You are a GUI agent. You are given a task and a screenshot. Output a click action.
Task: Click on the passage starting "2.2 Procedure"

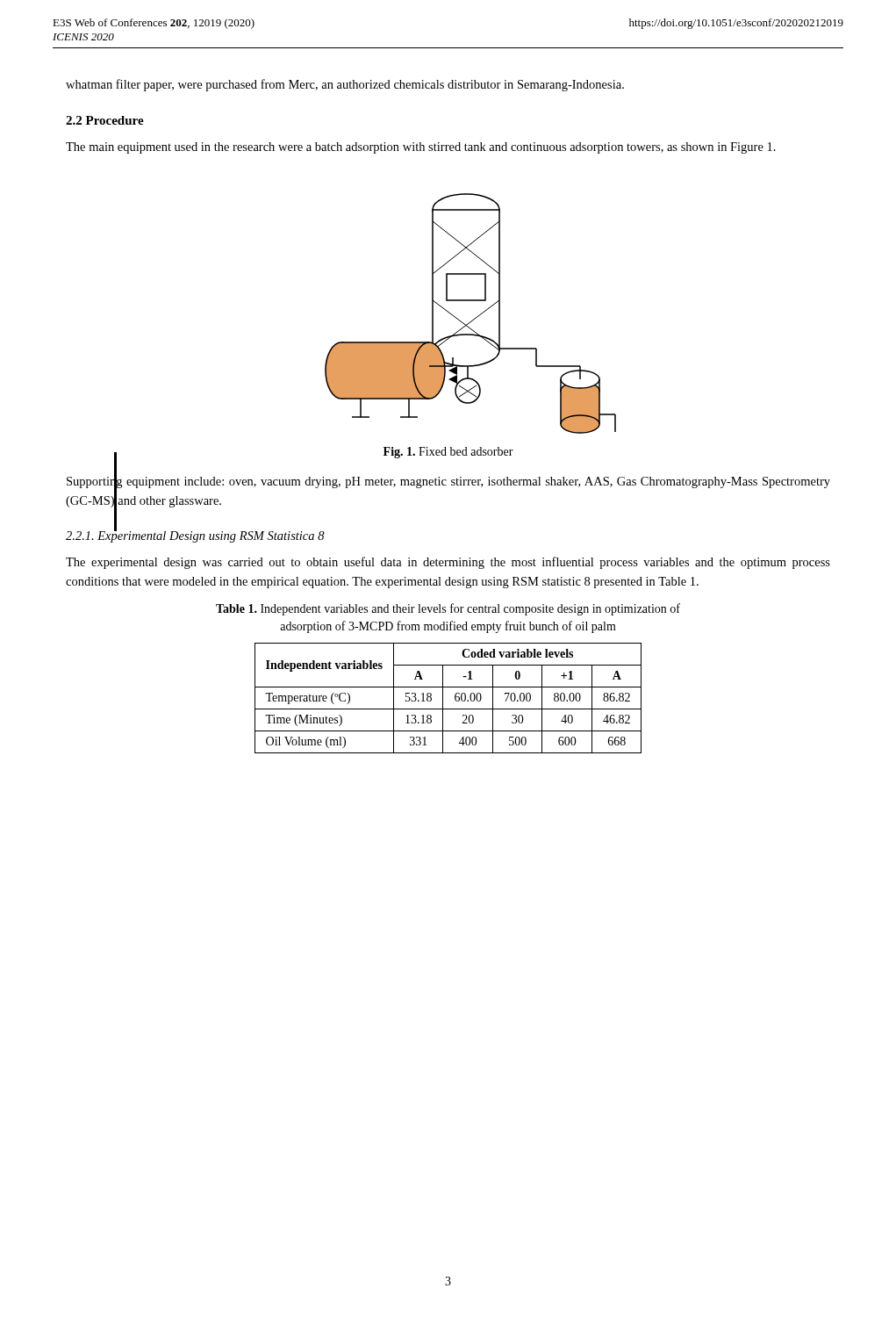(105, 121)
